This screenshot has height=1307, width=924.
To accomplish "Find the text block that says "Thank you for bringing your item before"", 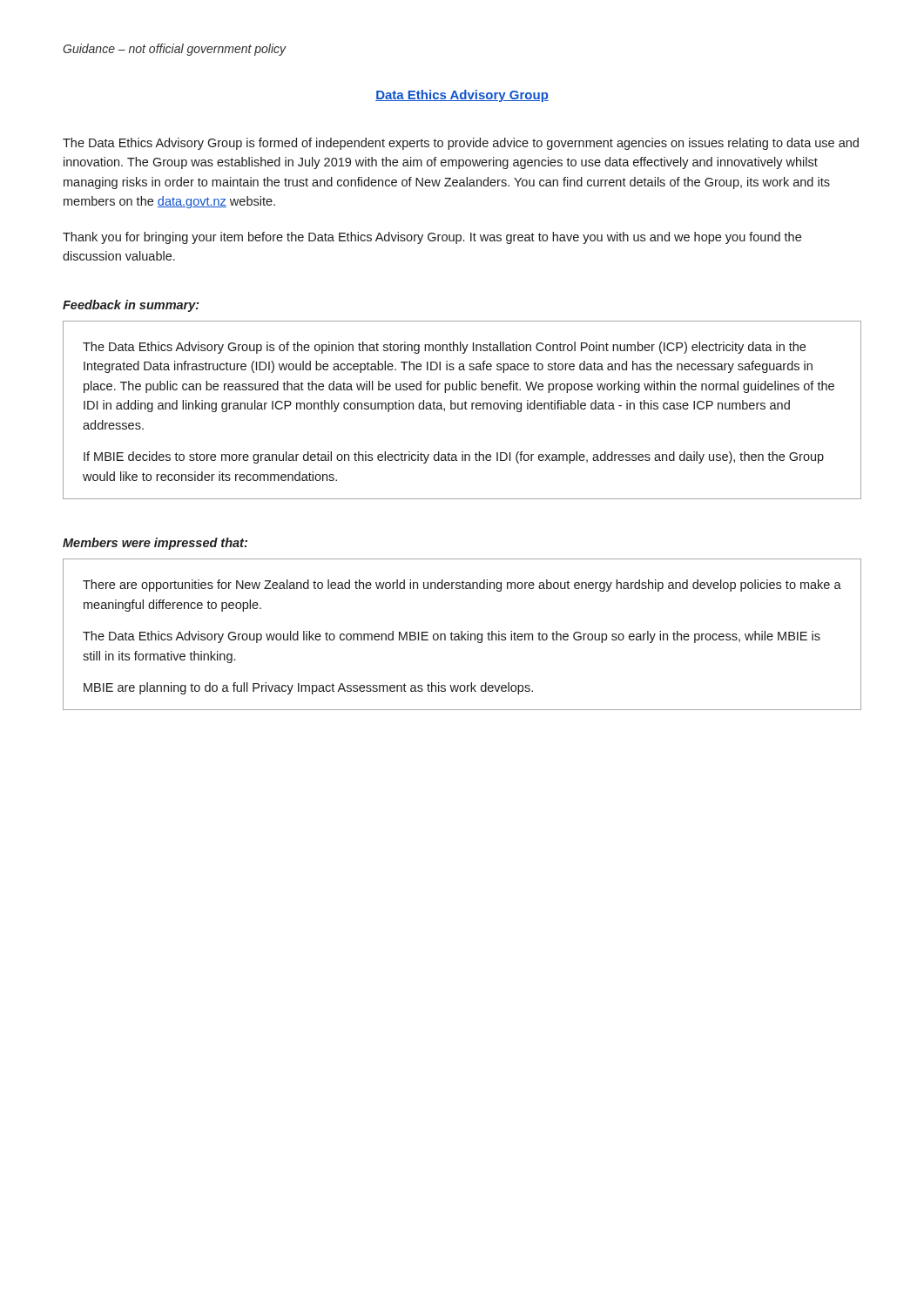I will coord(432,247).
